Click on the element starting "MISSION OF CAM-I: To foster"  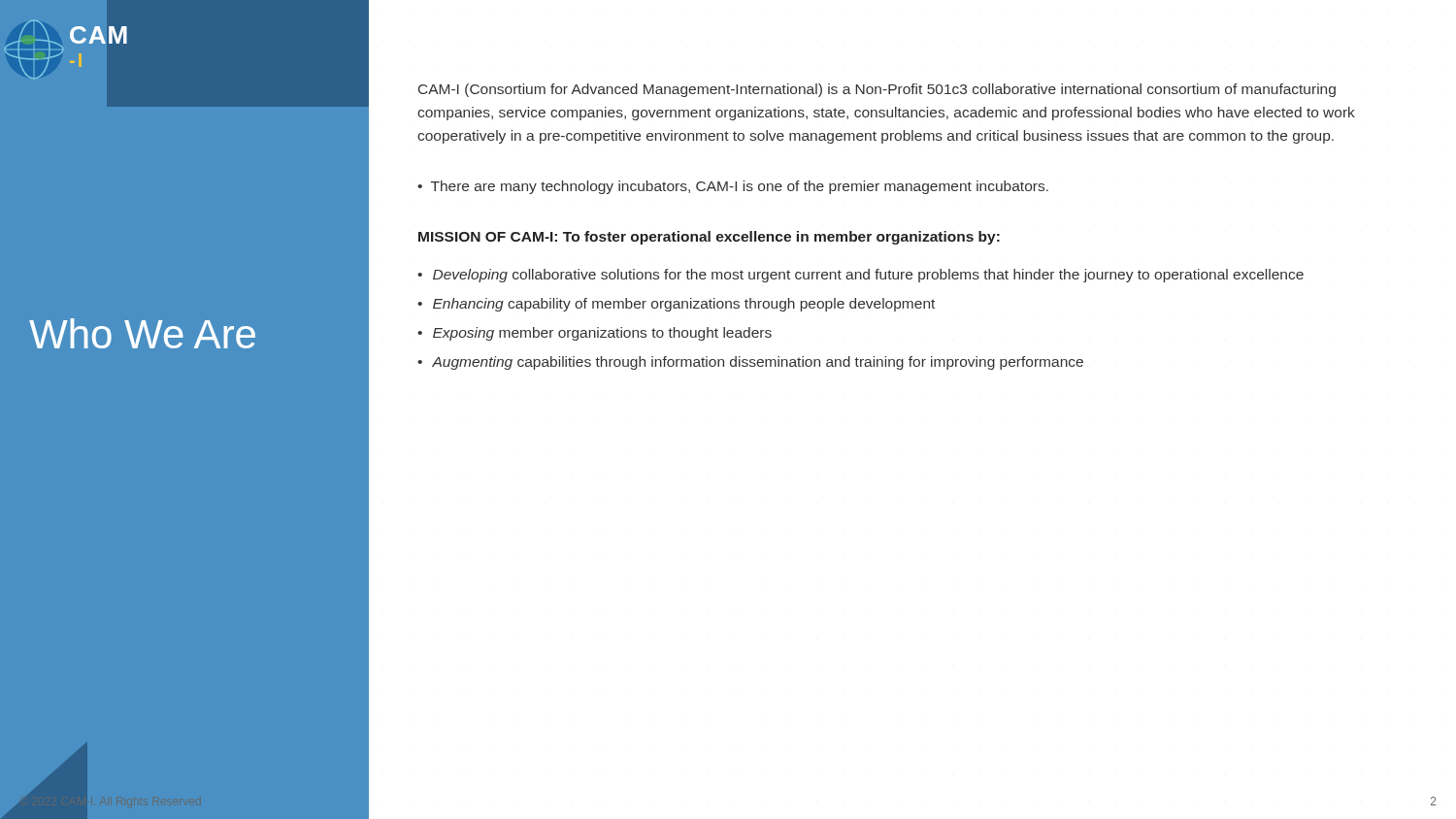[709, 236]
